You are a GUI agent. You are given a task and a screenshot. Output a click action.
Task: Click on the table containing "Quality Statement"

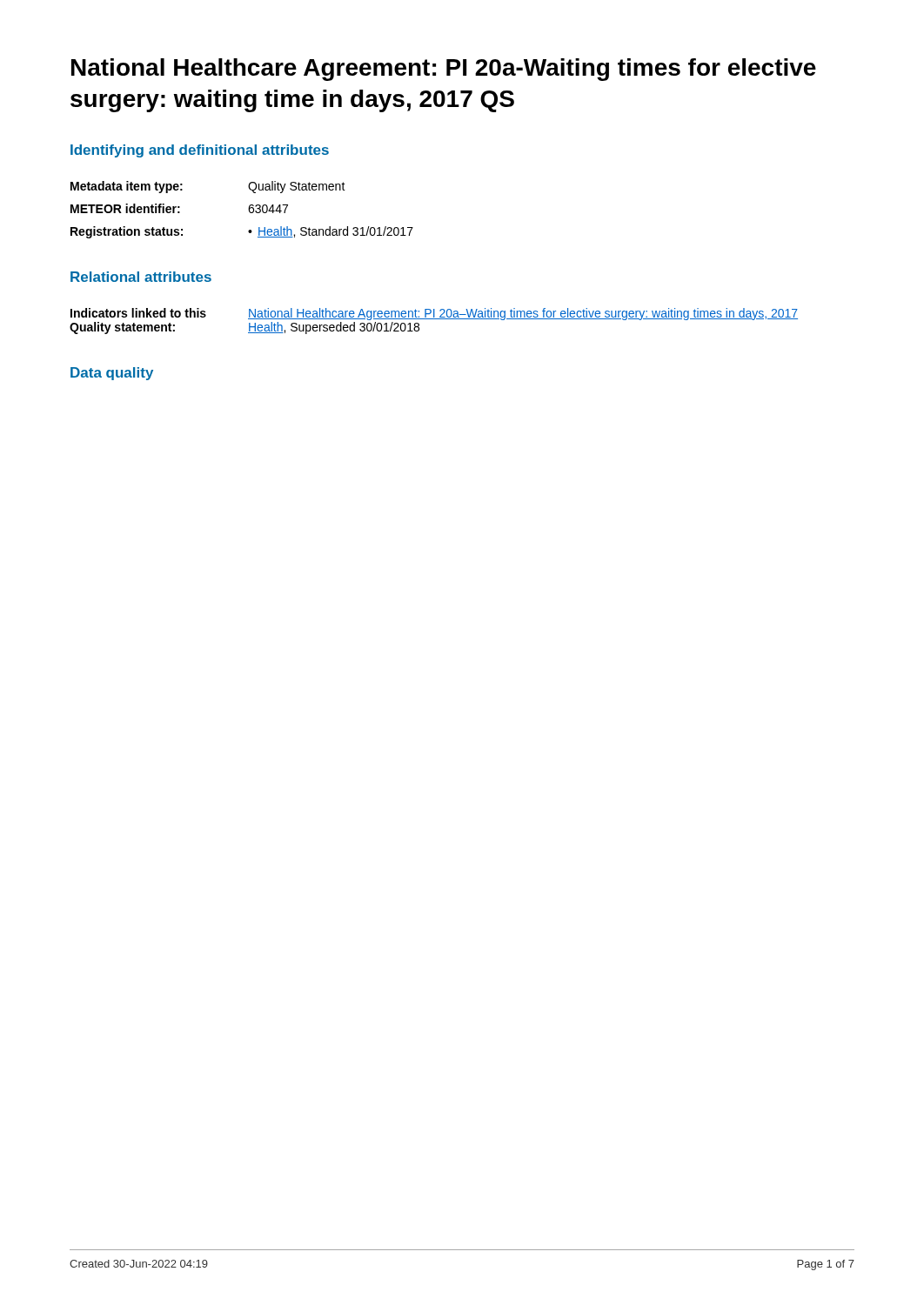tap(462, 209)
